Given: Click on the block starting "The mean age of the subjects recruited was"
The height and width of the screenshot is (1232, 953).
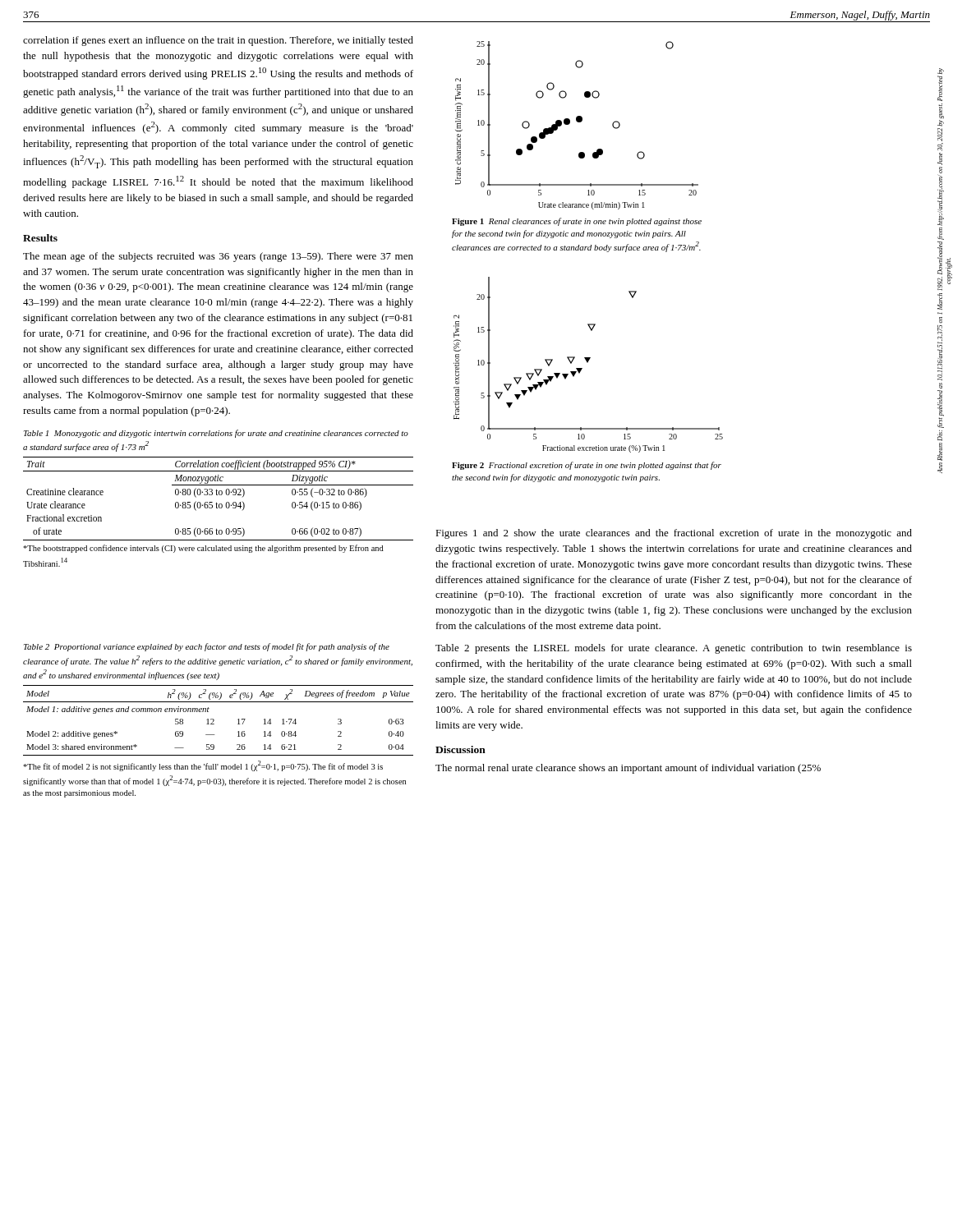Looking at the screenshot, I should pyautogui.click(x=218, y=334).
